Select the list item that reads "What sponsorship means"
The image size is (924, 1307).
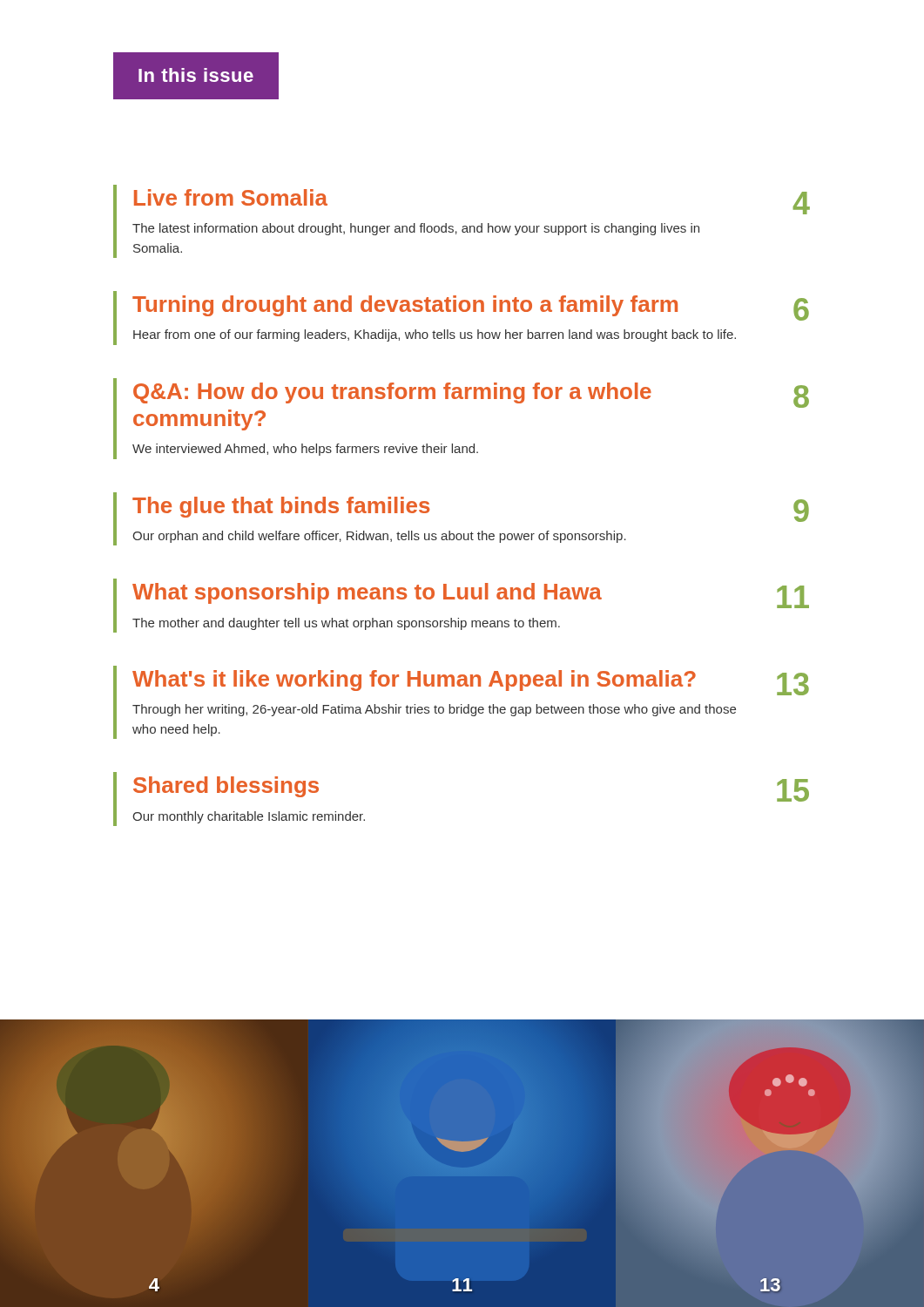(471, 606)
